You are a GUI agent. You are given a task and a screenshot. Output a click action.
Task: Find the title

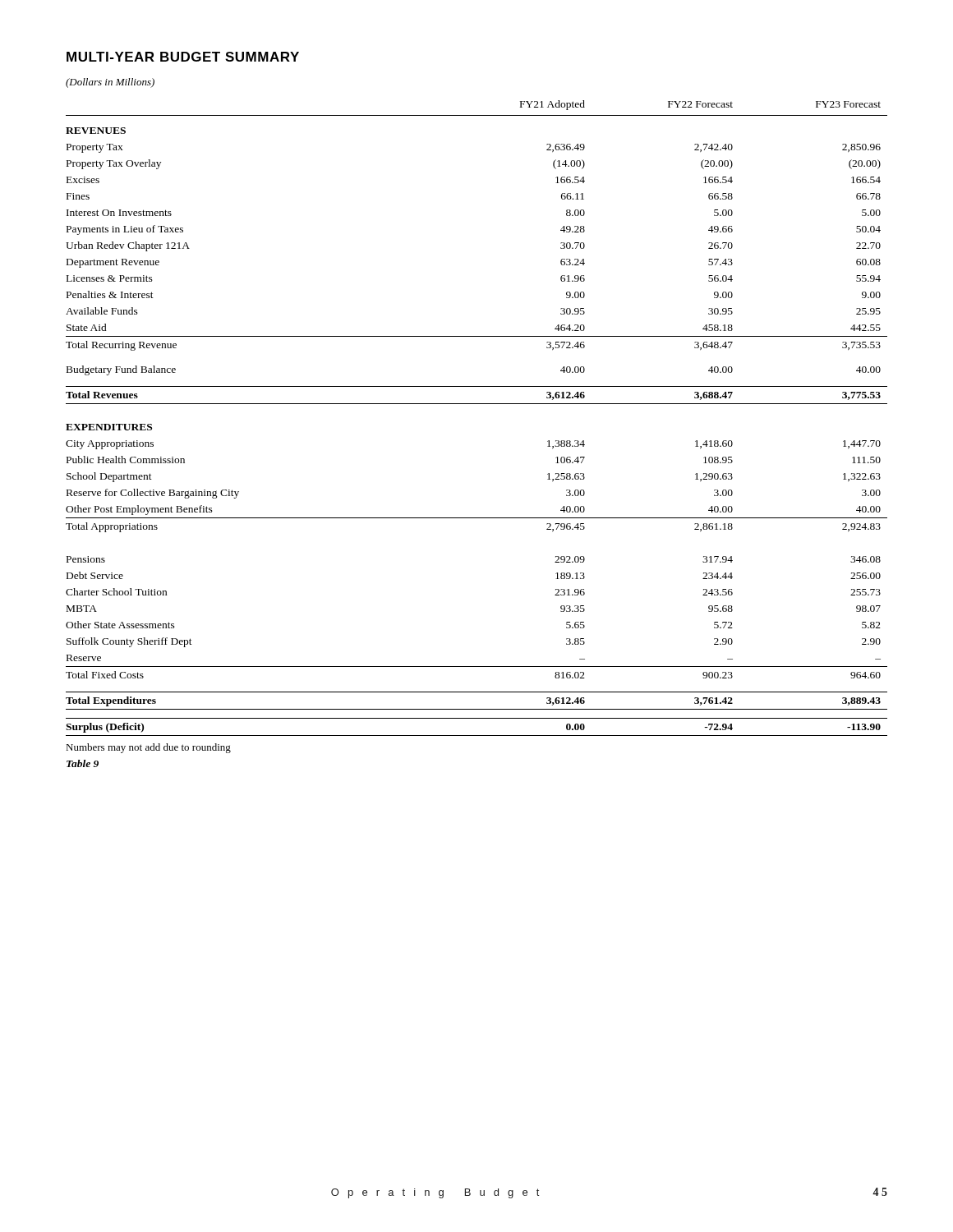pyautogui.click(x=476, y=57)
